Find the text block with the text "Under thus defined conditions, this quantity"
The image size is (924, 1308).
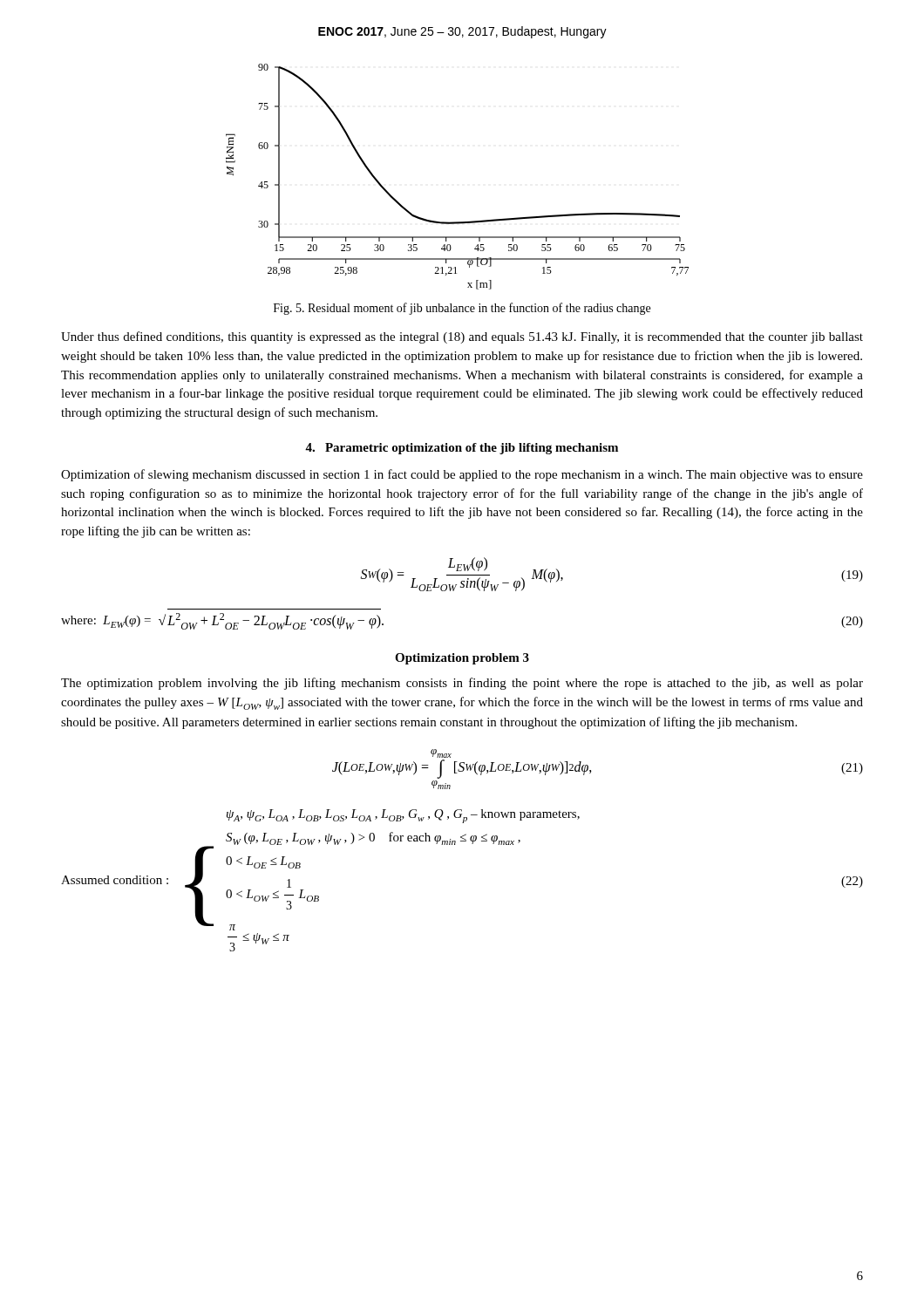click(462, 375)
